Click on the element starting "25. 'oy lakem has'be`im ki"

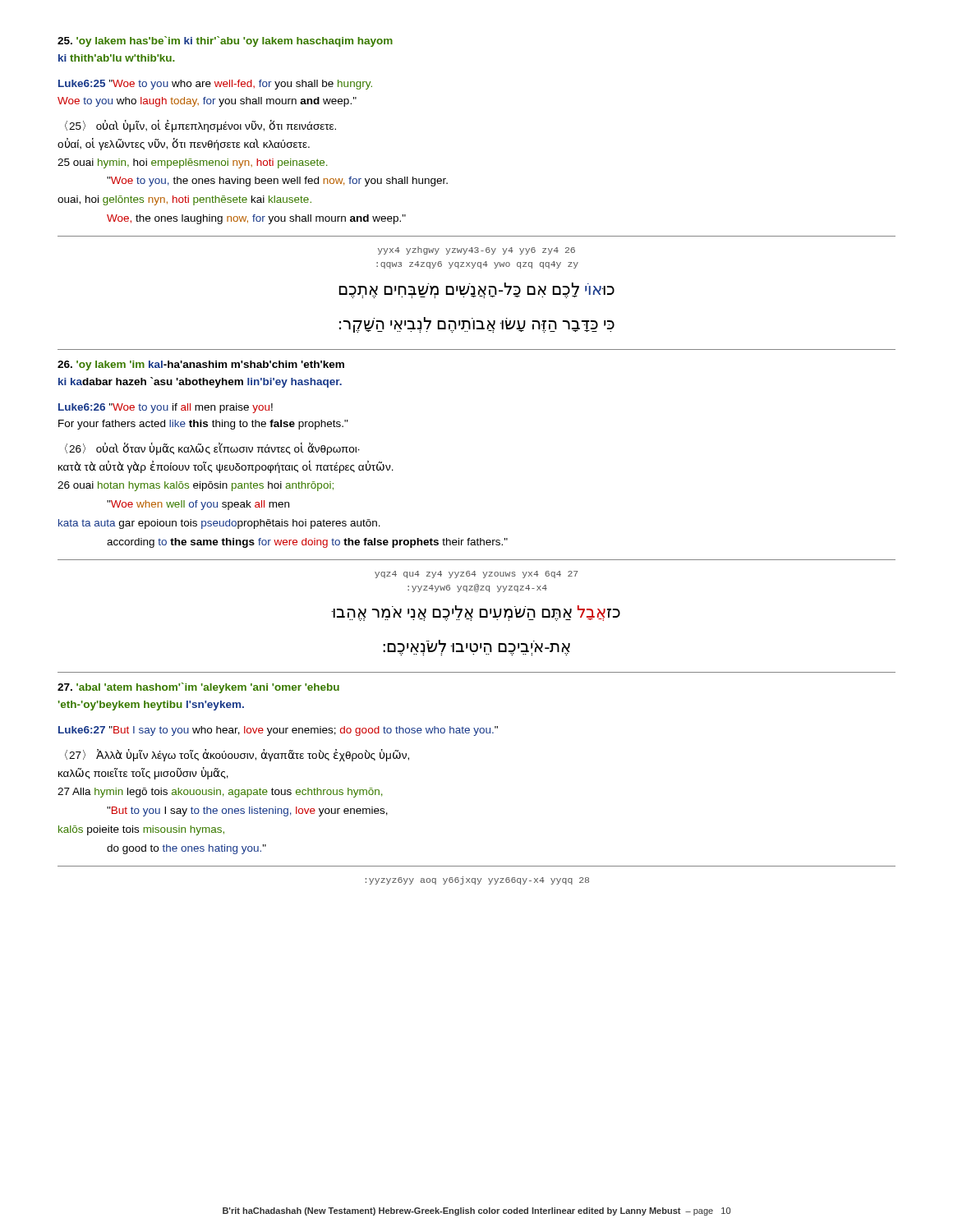(225, 41)
